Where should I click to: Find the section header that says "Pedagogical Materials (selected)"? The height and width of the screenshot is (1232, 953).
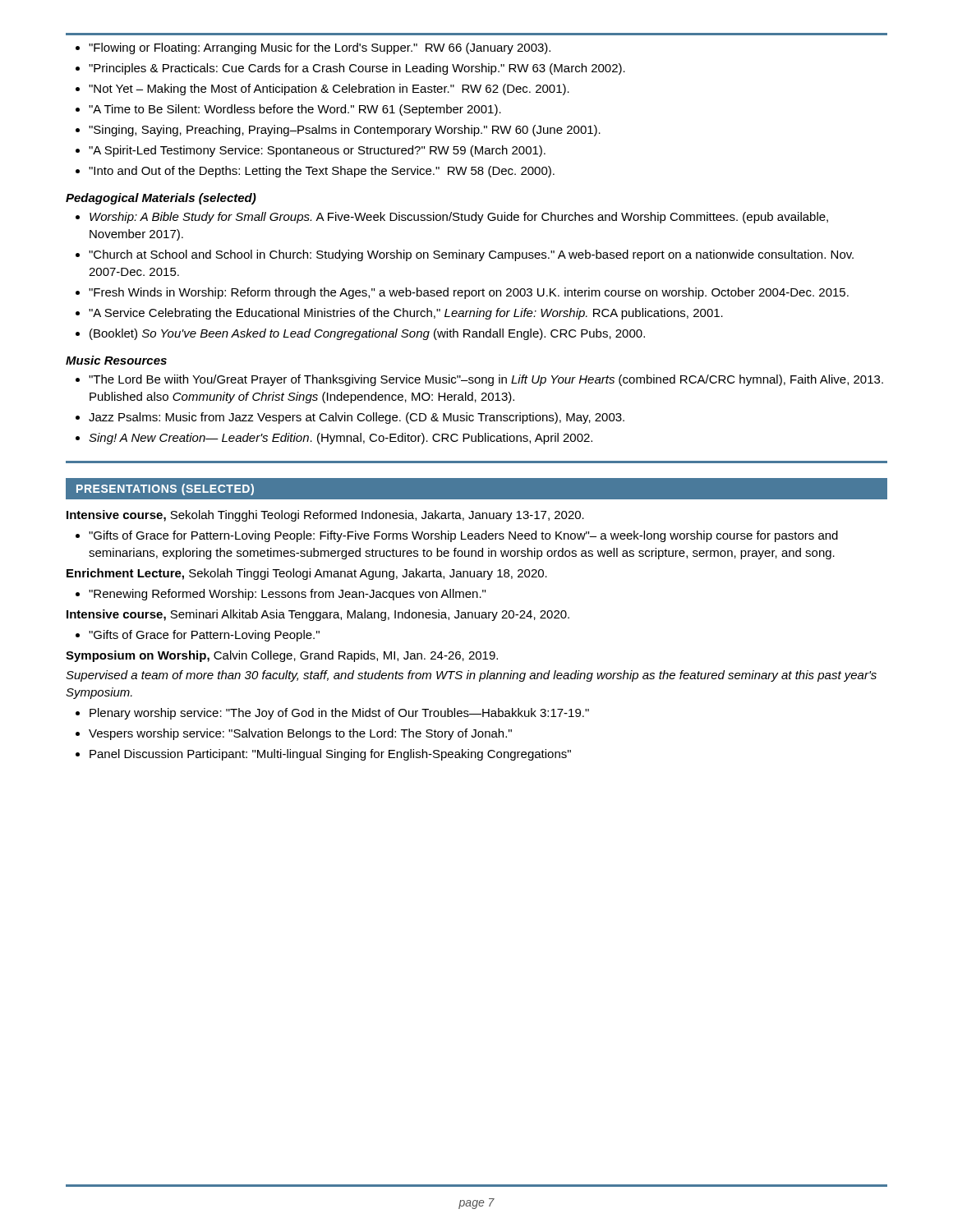[x=161, y=198]
